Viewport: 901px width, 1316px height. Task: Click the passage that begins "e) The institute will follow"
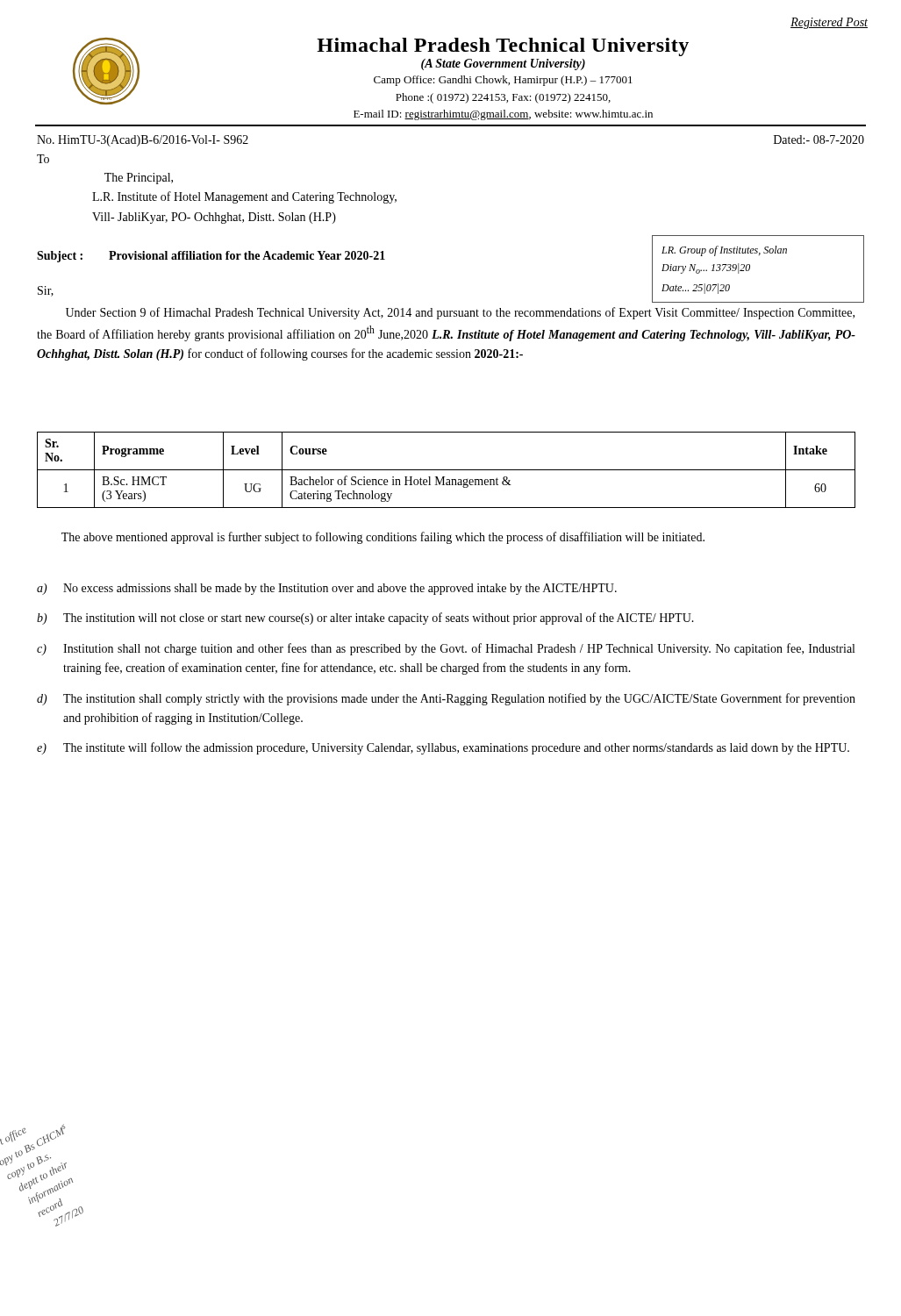(443, 749)
